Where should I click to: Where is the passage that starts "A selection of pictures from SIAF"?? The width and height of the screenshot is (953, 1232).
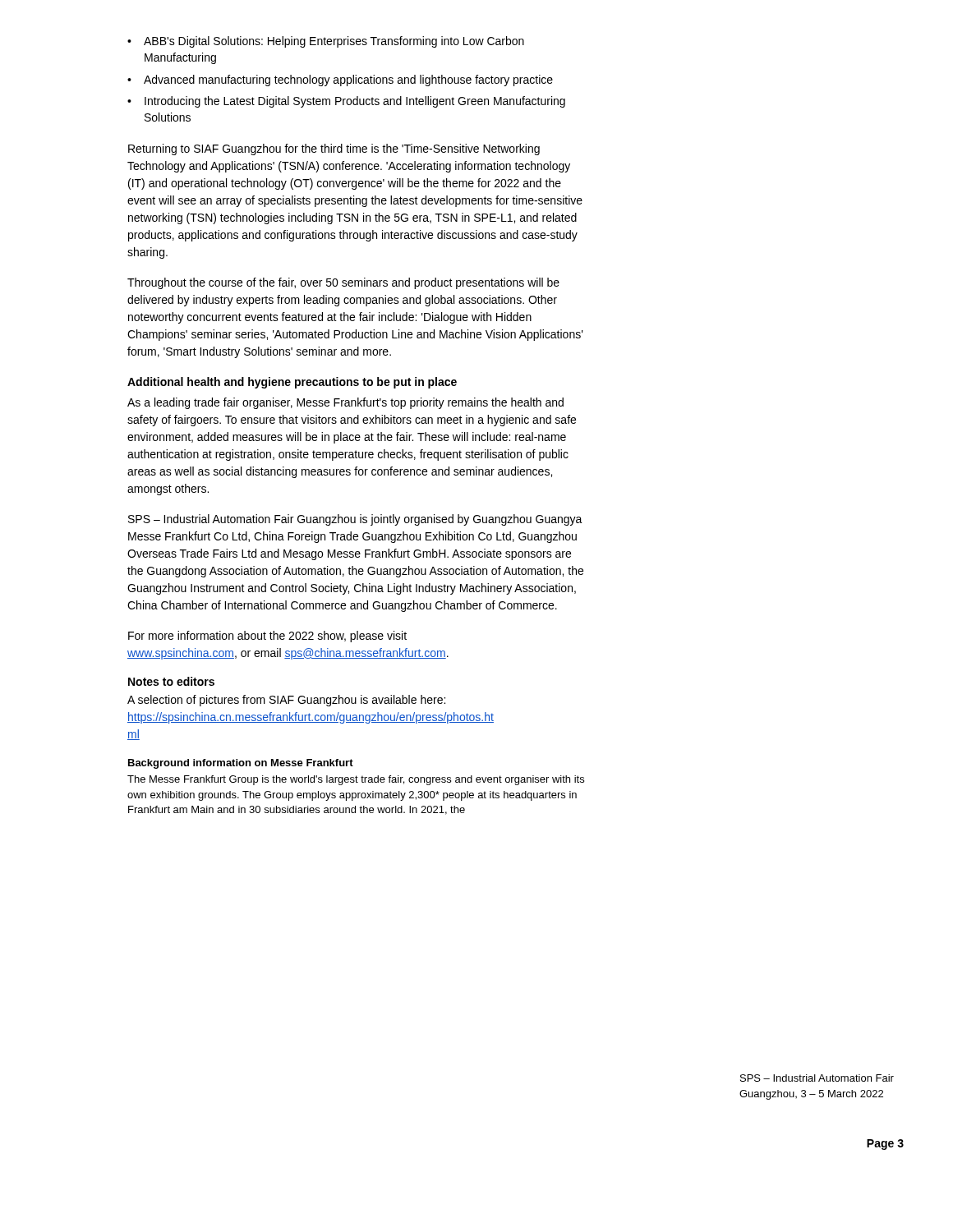point(357,717)
